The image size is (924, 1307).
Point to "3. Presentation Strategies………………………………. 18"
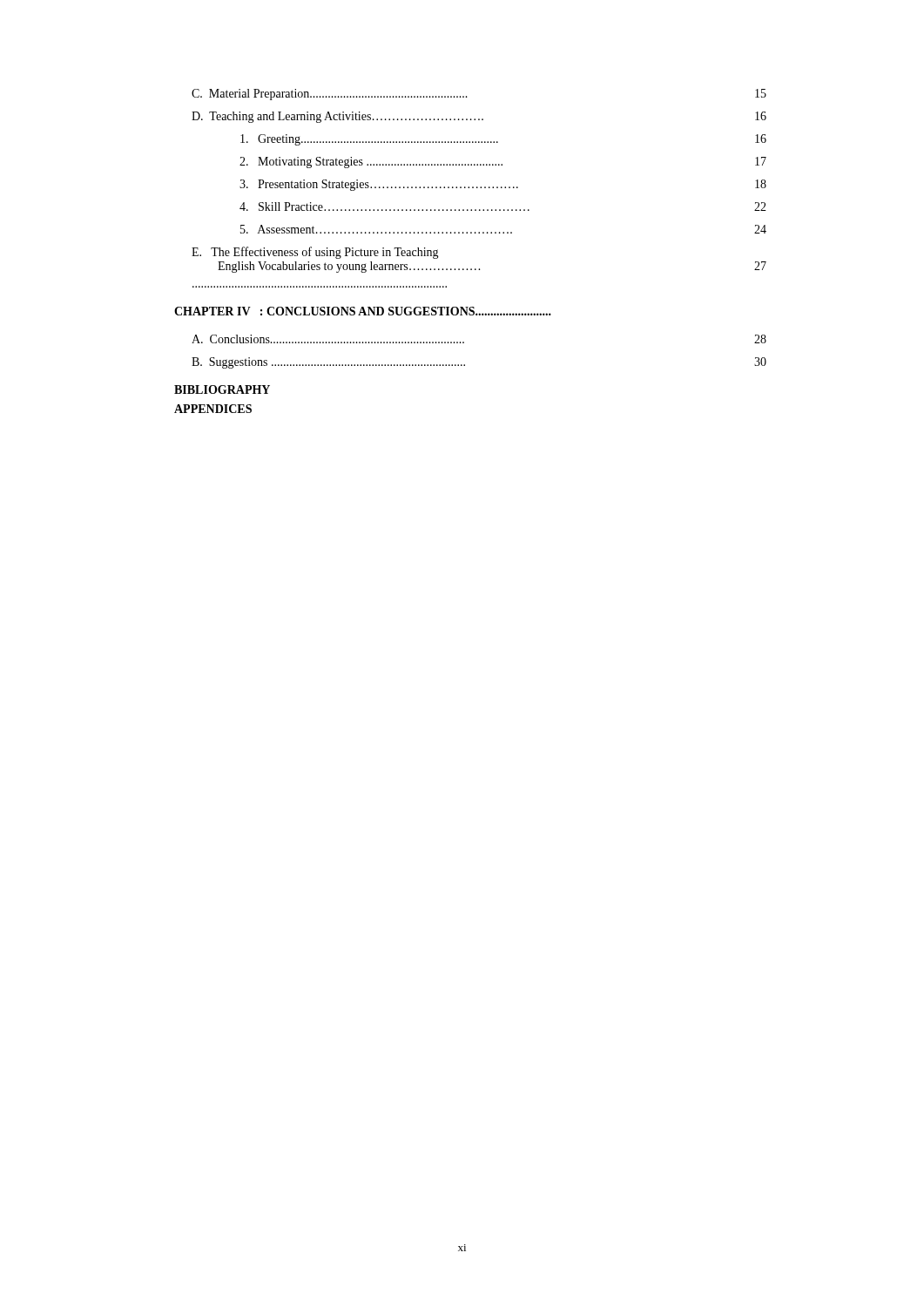tap(503, 185)
